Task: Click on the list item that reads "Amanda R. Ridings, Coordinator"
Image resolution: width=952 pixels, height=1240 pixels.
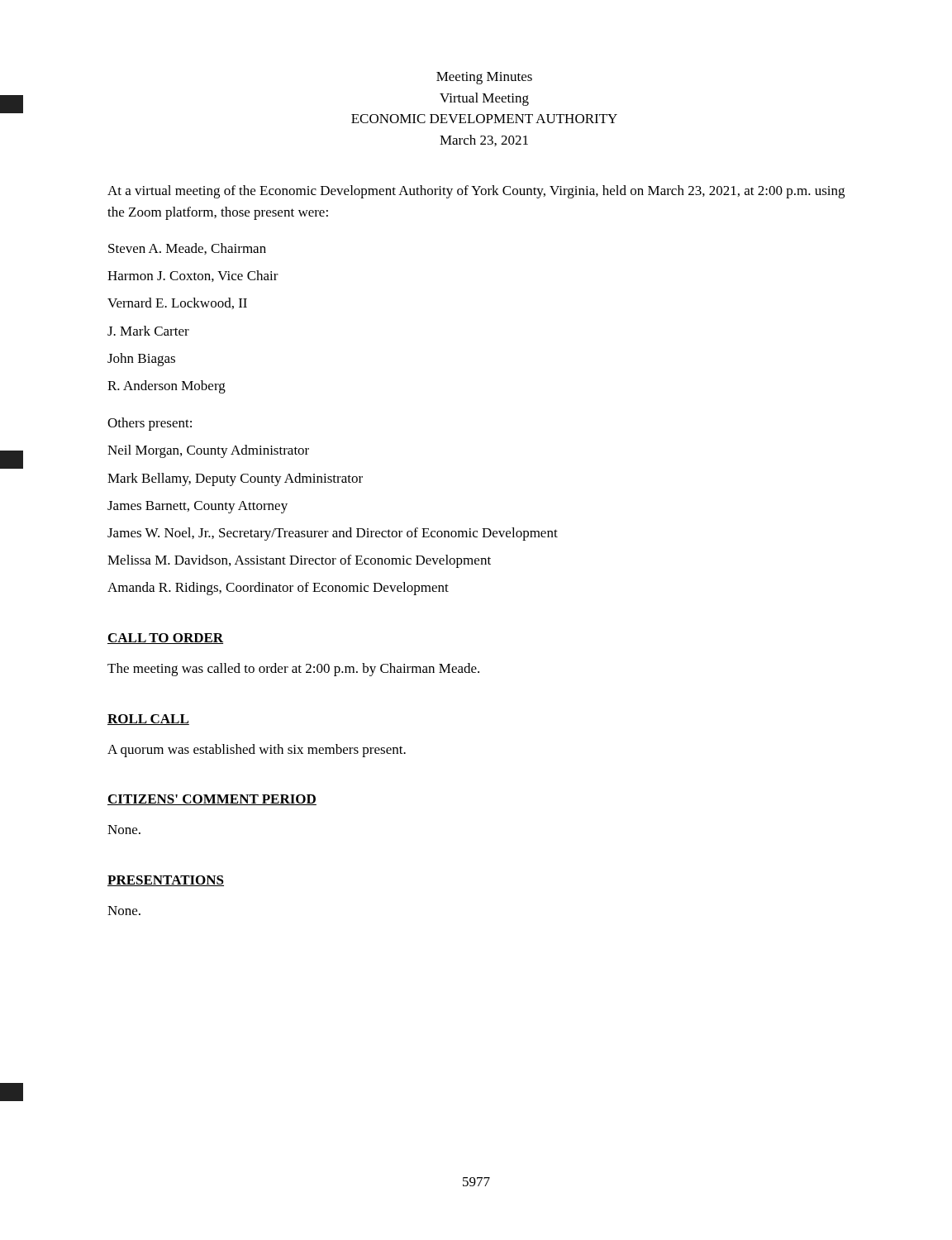Action: point(278,588)
